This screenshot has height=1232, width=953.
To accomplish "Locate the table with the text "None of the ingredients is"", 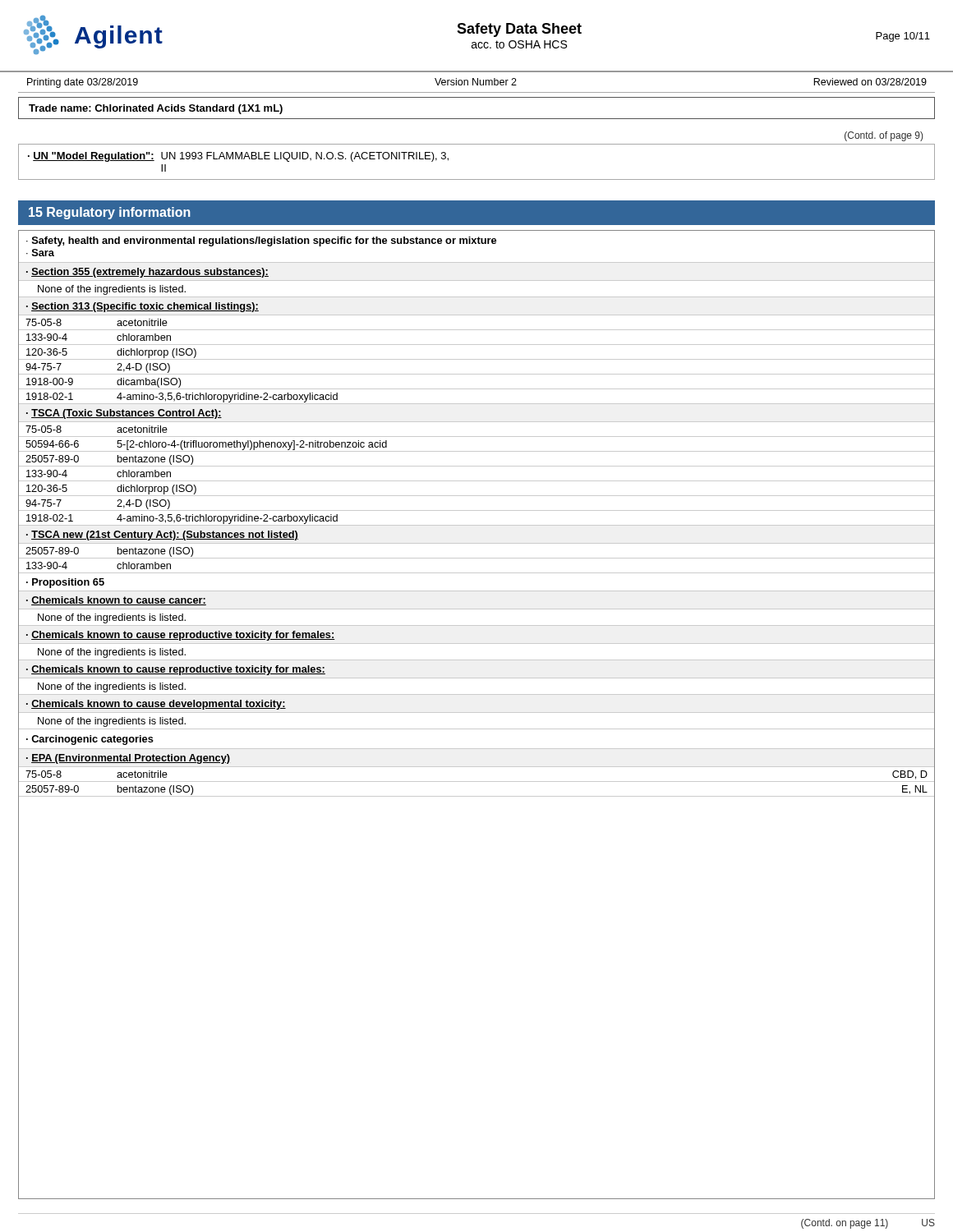I will point(476,715).
